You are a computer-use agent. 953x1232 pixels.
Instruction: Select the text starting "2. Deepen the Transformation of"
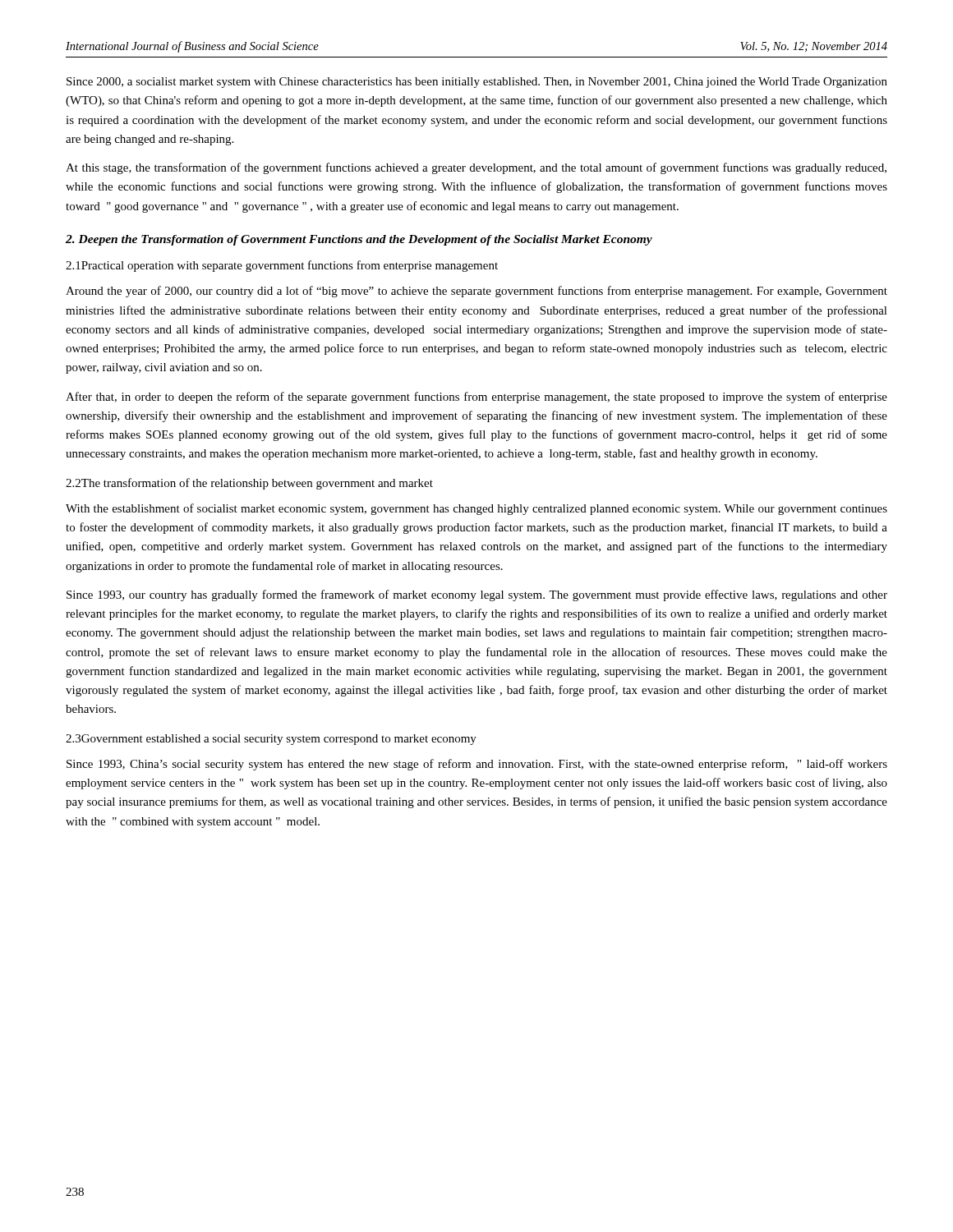click(x=359, y=238)
